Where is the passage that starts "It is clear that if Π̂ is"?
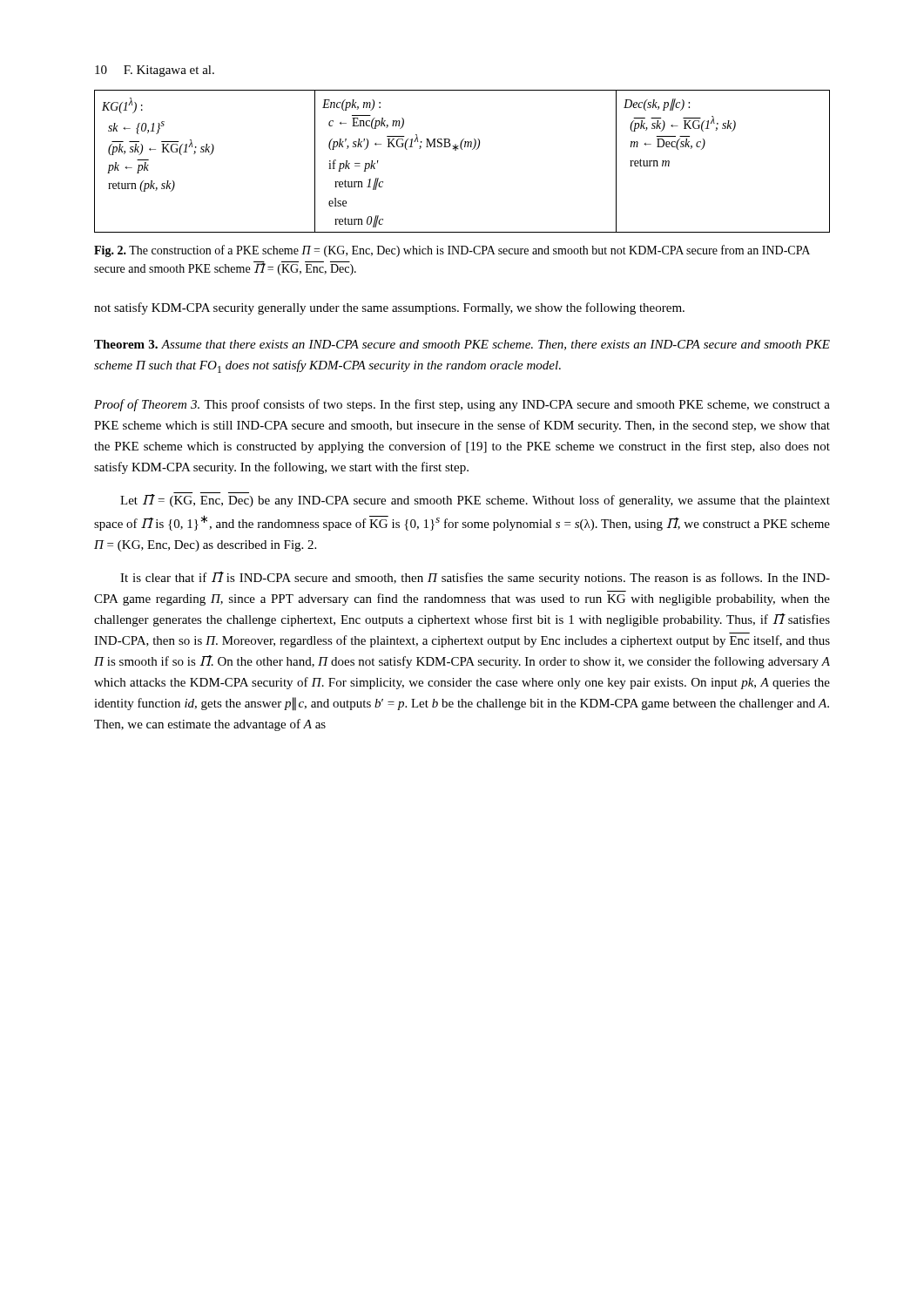 click(x=462, y=651)
